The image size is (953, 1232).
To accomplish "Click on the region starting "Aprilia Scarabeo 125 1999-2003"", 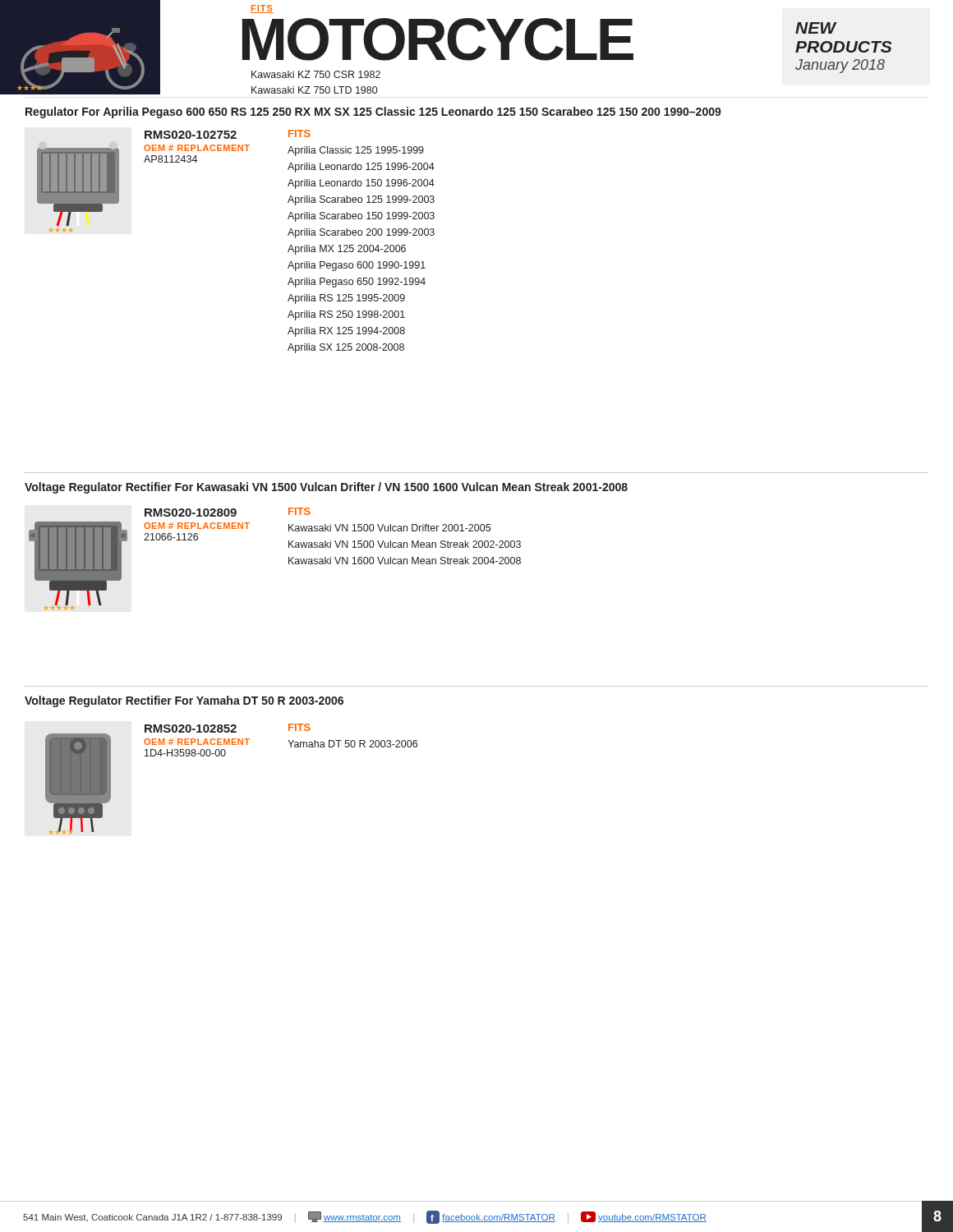I will click(361, 200).
